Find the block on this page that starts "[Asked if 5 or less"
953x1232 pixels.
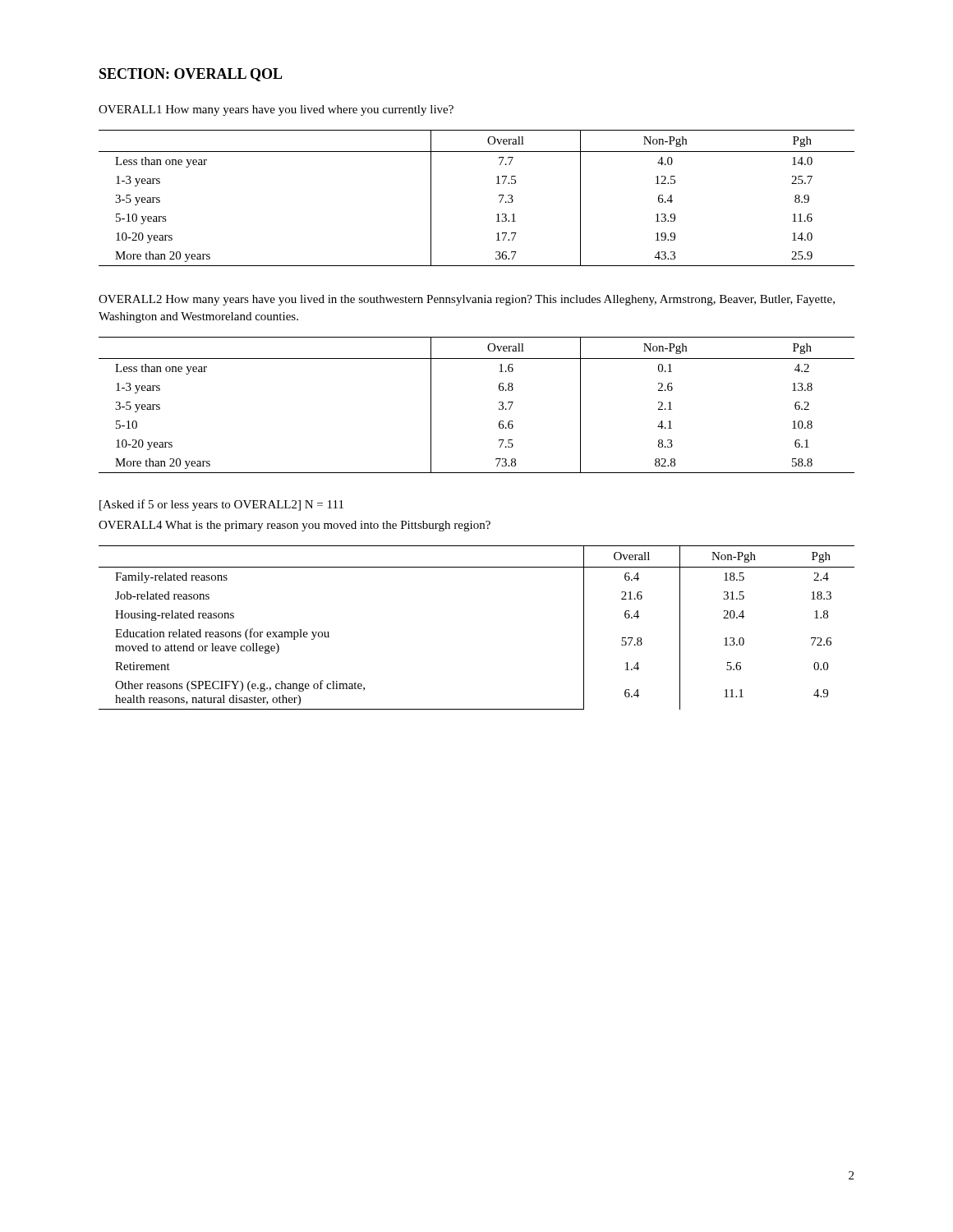(221, 504)
